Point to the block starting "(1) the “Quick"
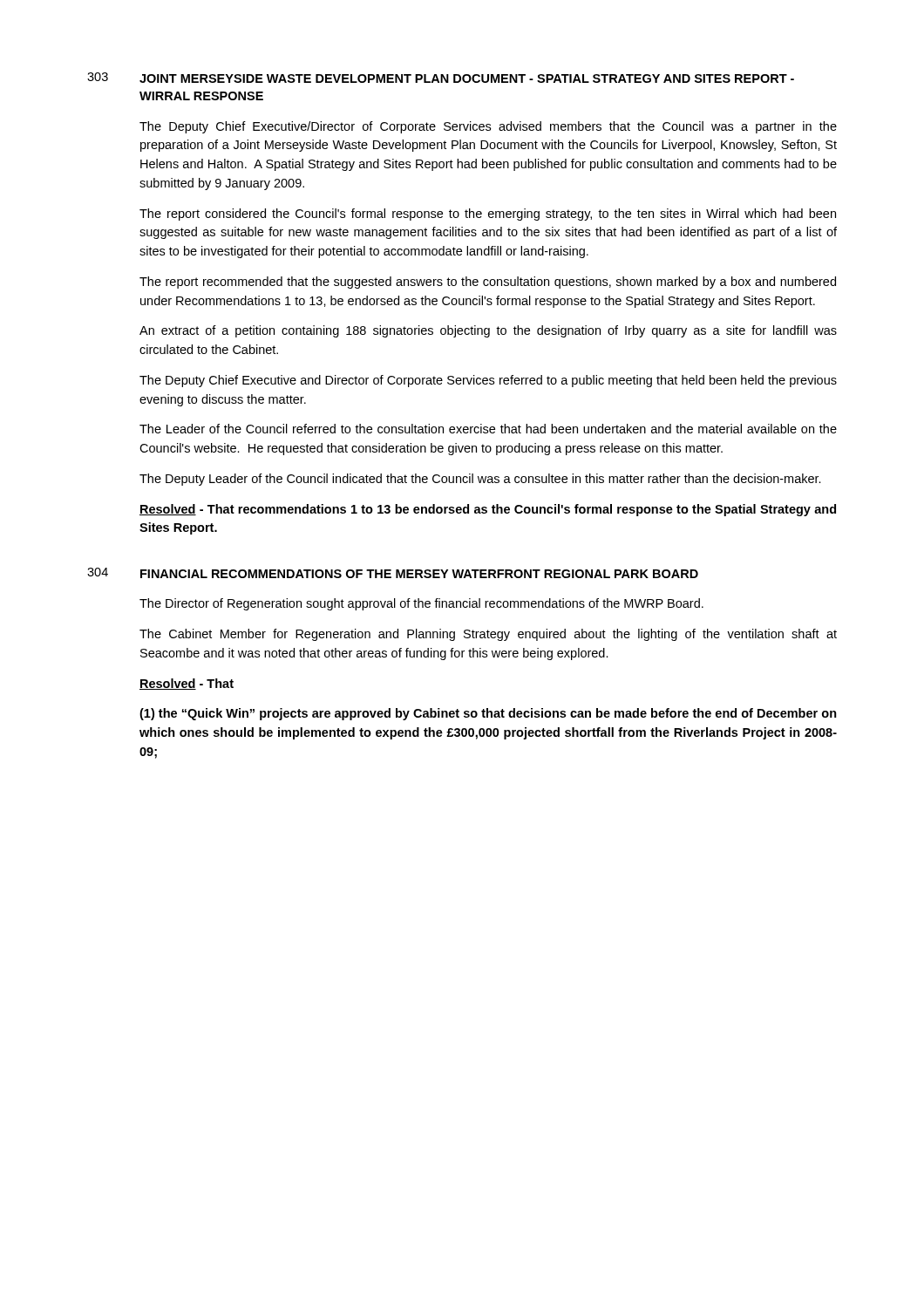Screen dimensions: 1308x924 tap(488, 733)
